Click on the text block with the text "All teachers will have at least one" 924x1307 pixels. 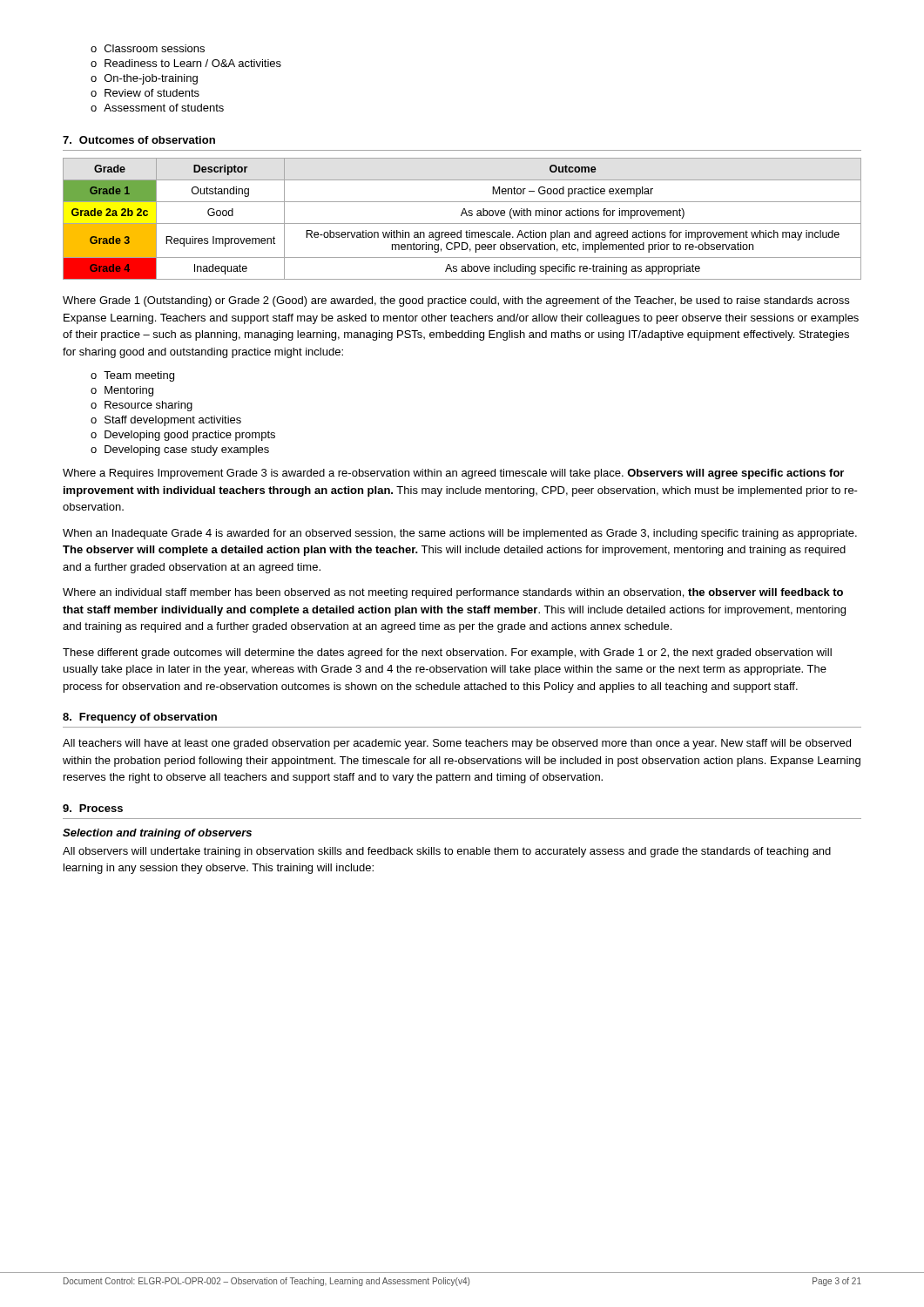[462, 760]
